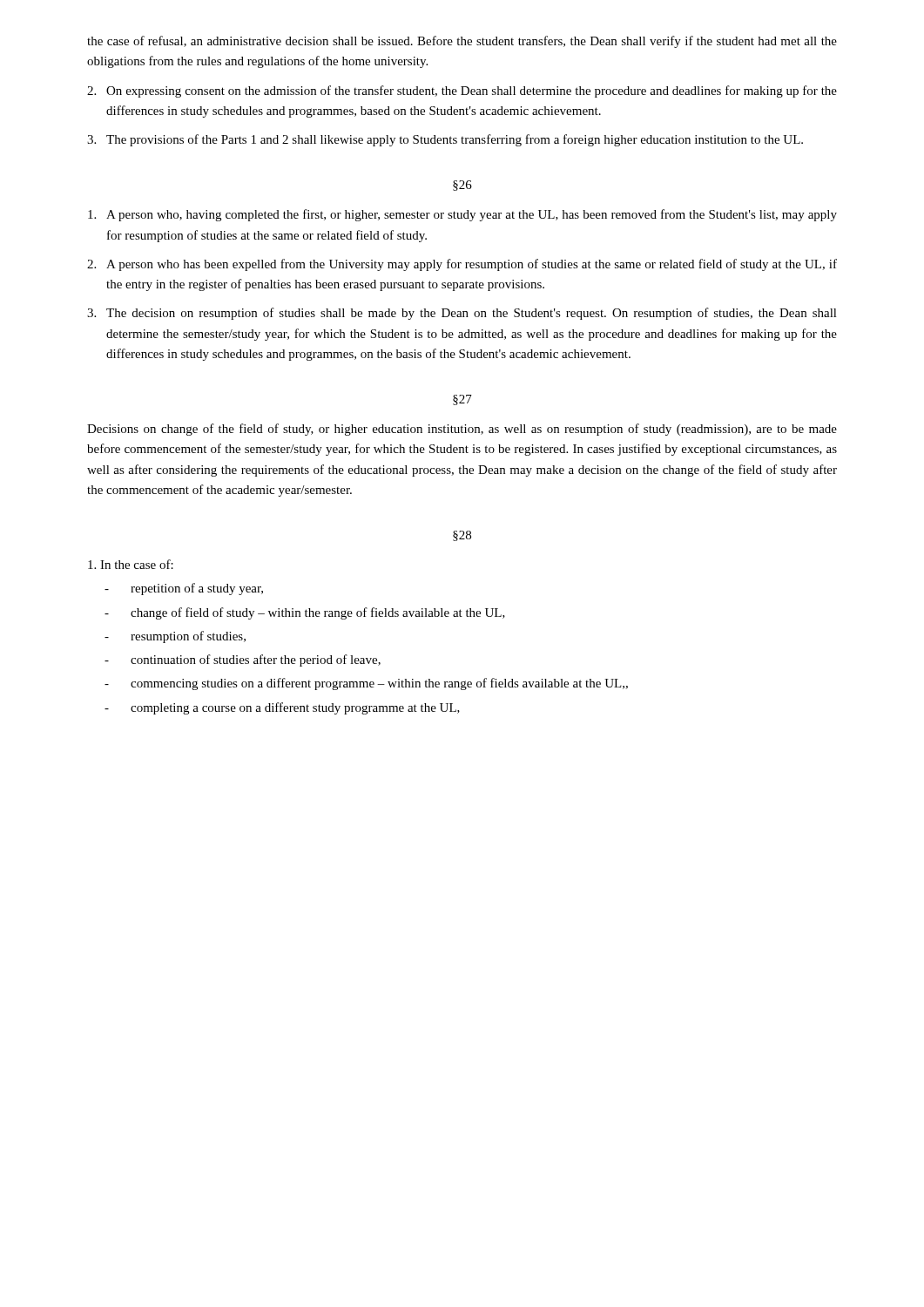Locate the region starting "In the case"
The width and height of the screenshot is (924, 1307).
click(130, 565)
